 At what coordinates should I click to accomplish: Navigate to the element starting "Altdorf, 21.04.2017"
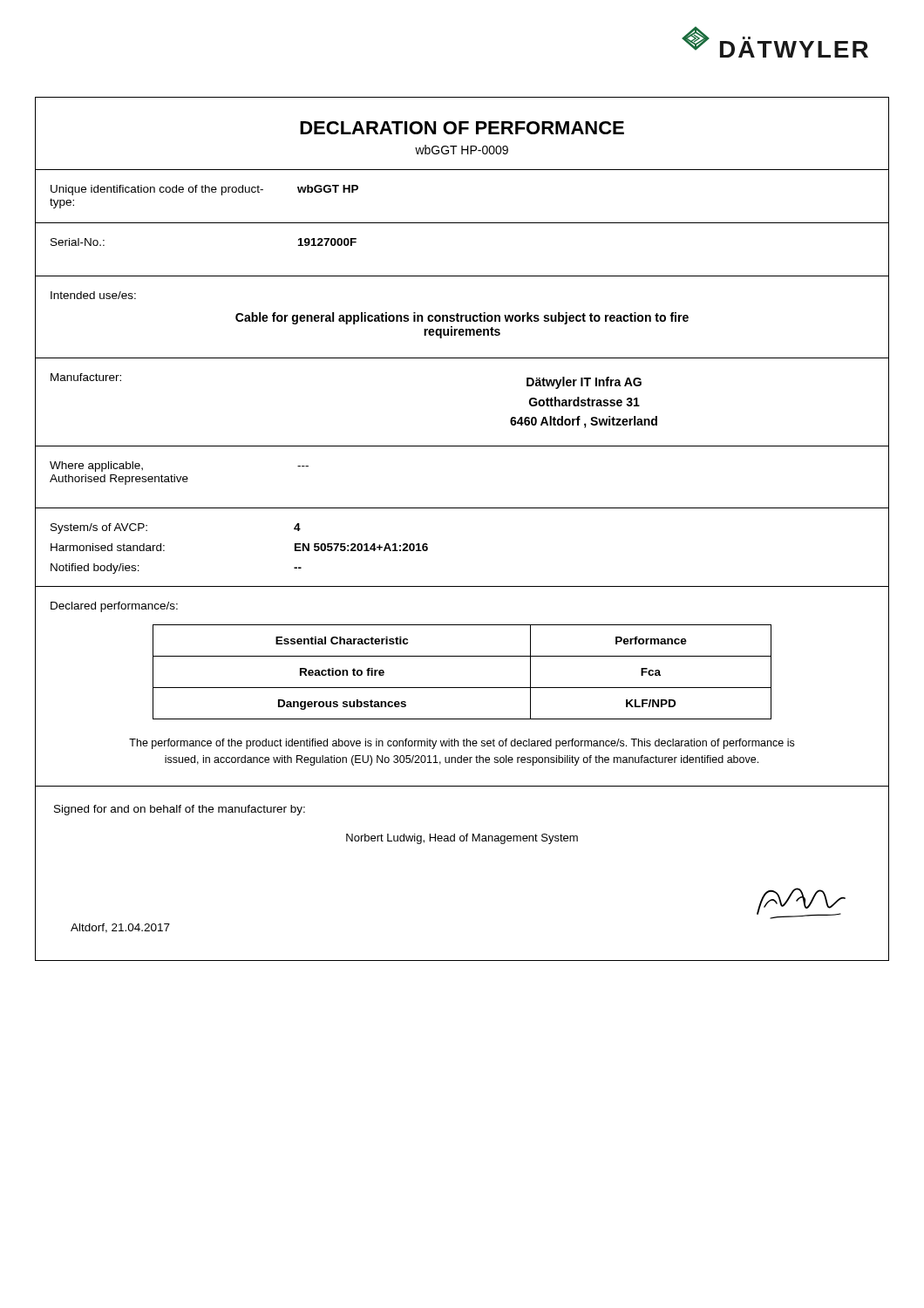(120, 927)
